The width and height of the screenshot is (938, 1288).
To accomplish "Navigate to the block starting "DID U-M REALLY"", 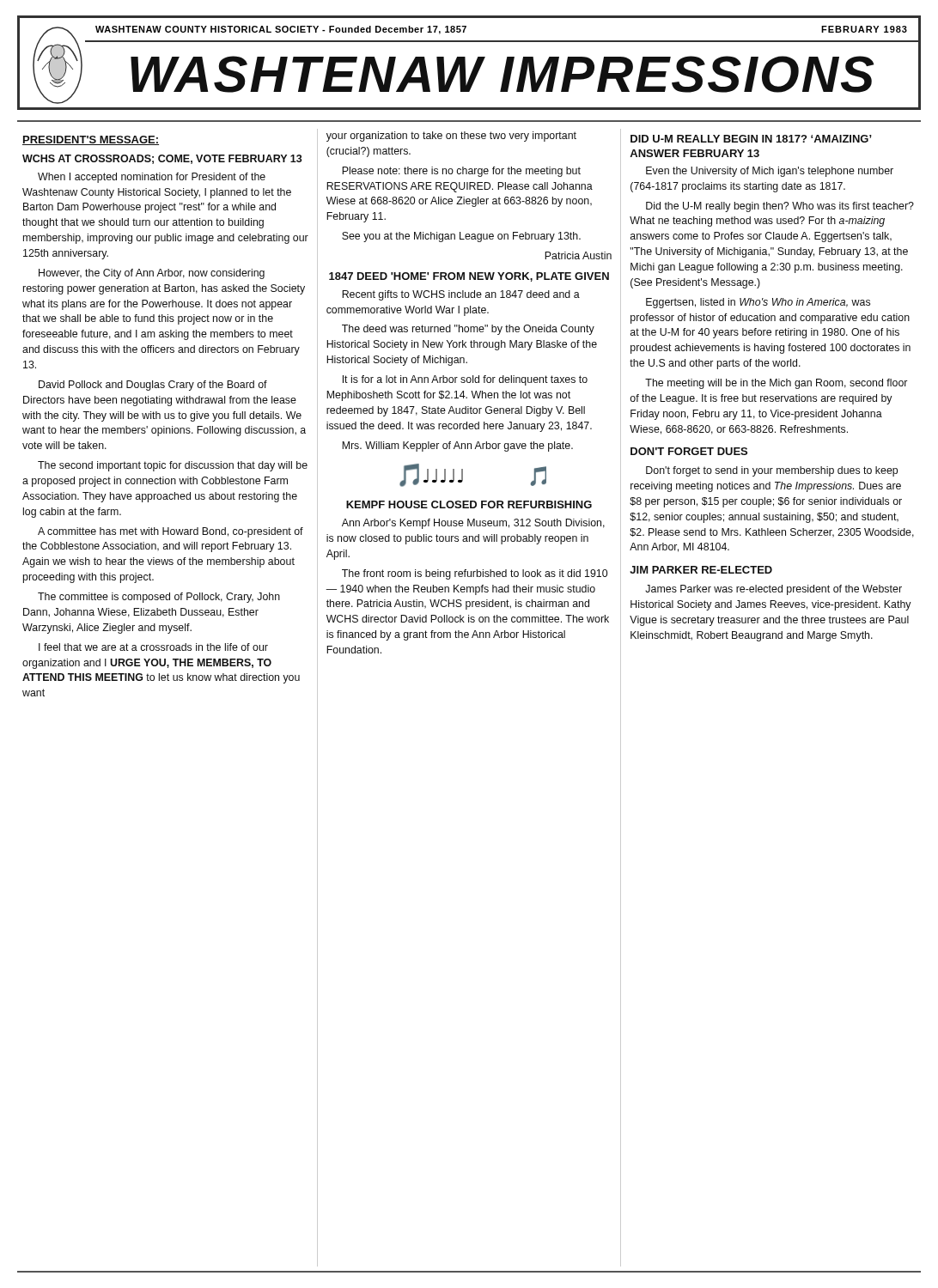I will [x=751, y=146].
